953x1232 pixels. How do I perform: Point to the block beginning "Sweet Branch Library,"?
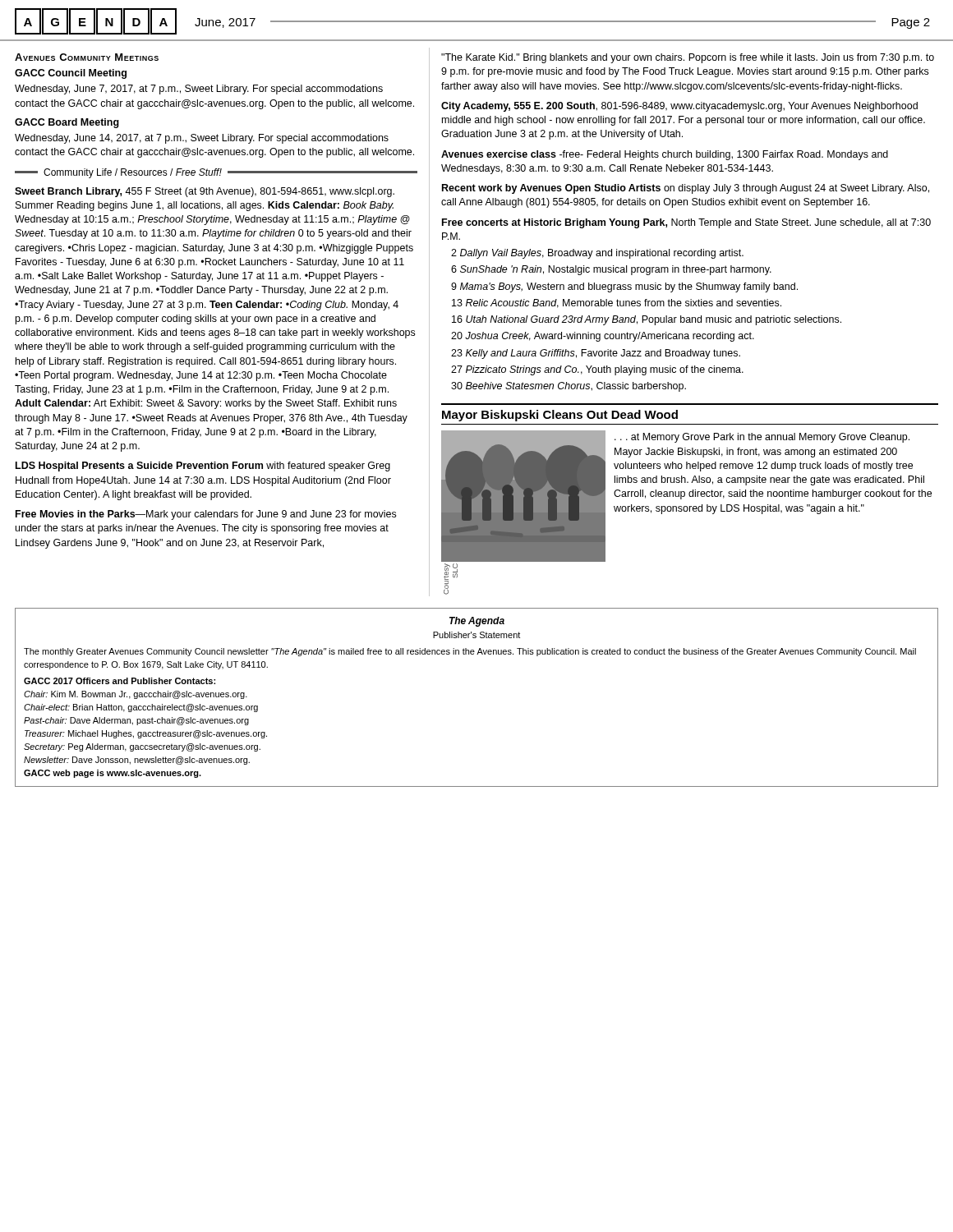click(x=215, y=318)
